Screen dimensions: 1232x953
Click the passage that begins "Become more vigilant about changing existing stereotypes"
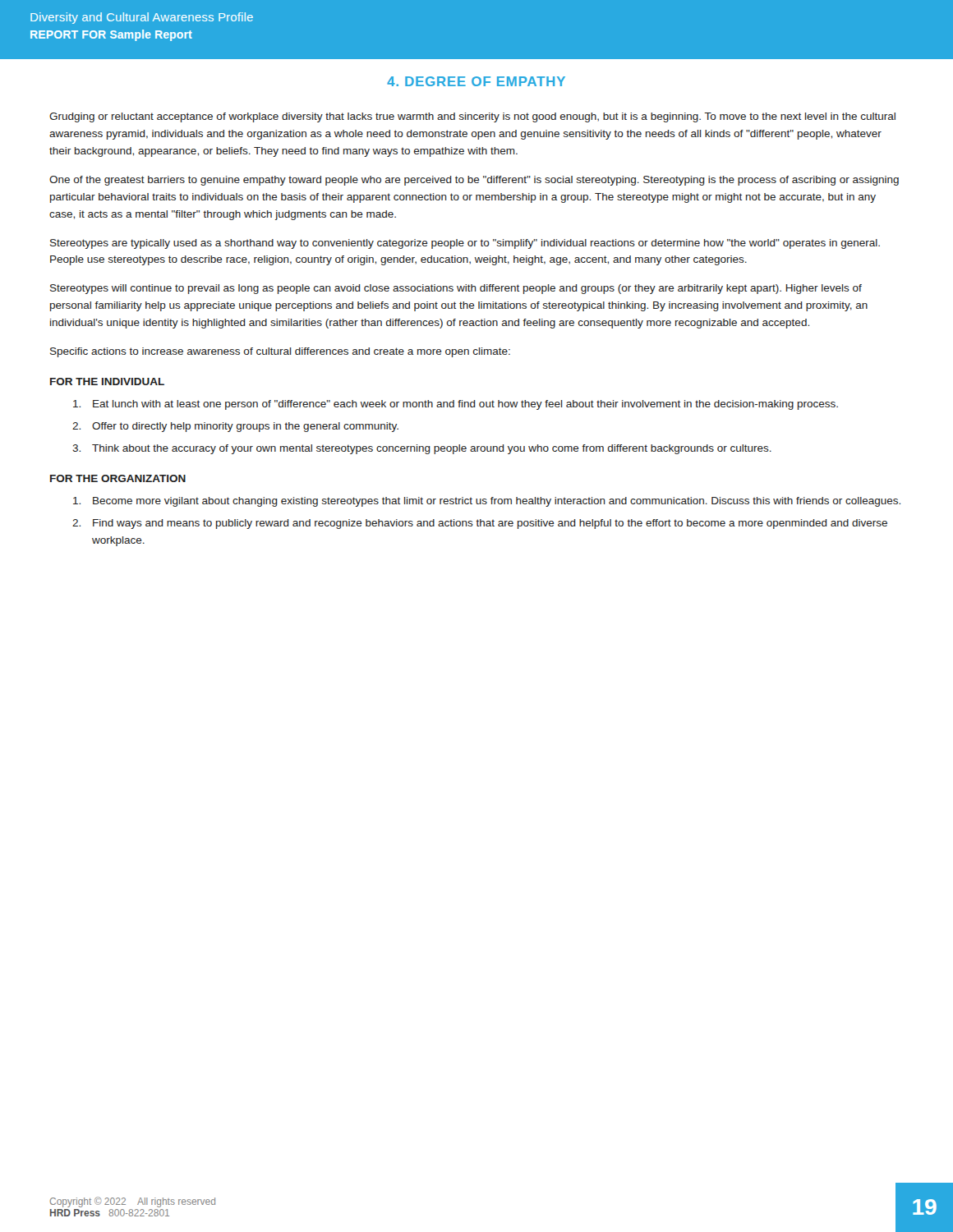[x=488, y=501]
